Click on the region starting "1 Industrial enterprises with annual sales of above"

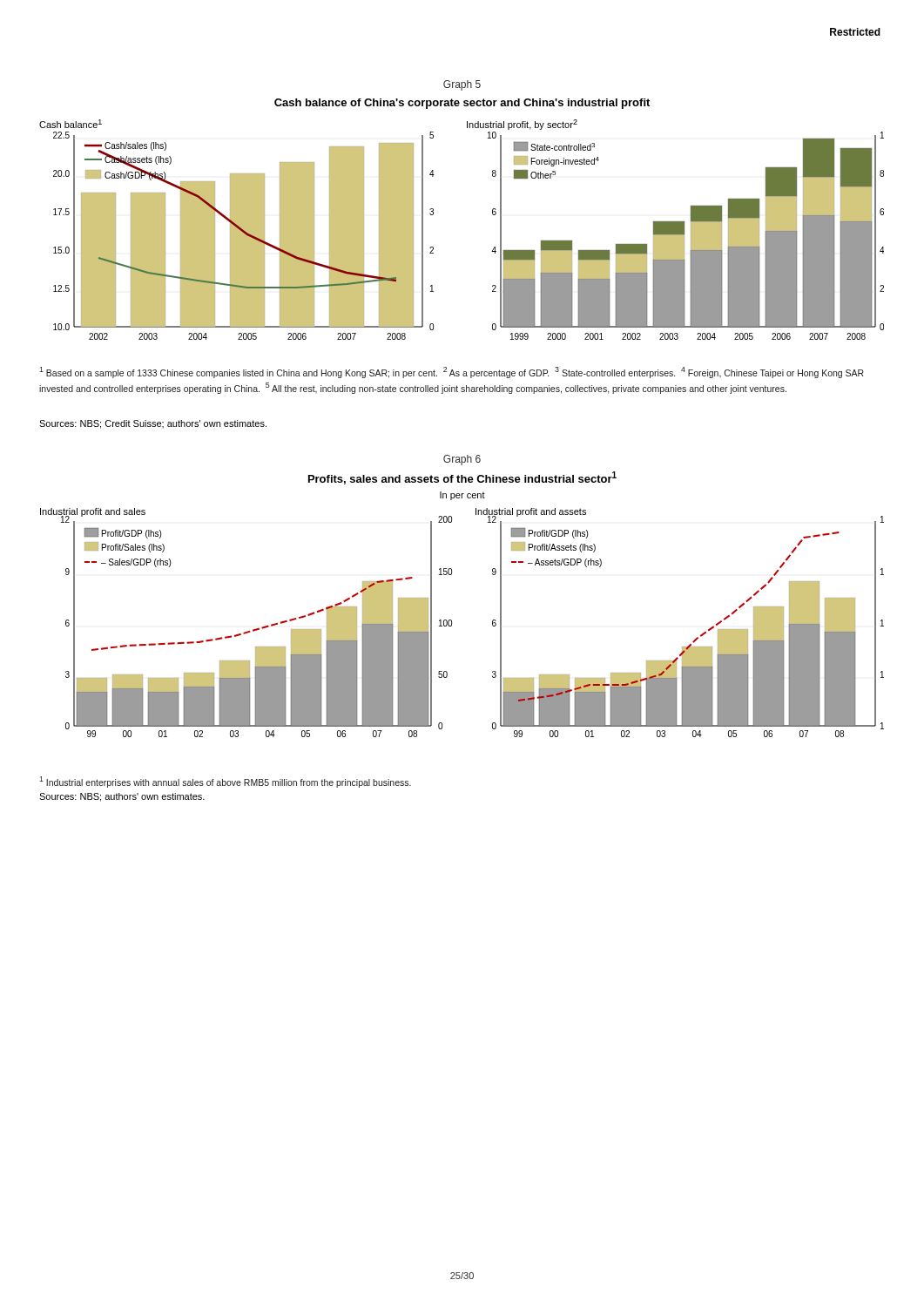tap(225, 781)
